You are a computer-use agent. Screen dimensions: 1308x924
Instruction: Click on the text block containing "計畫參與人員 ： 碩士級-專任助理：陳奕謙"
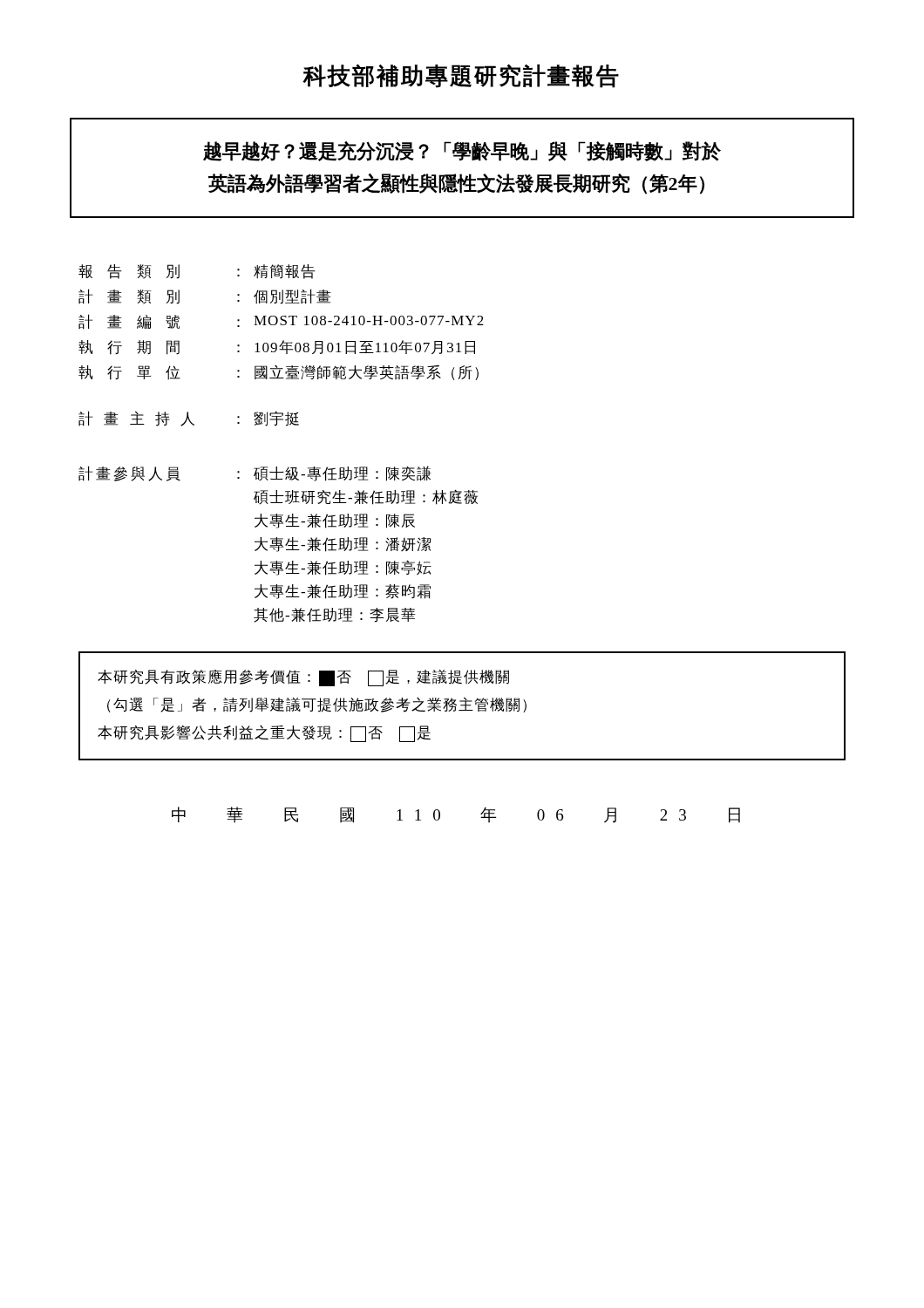pyautogui.click(x=279, y=544)
